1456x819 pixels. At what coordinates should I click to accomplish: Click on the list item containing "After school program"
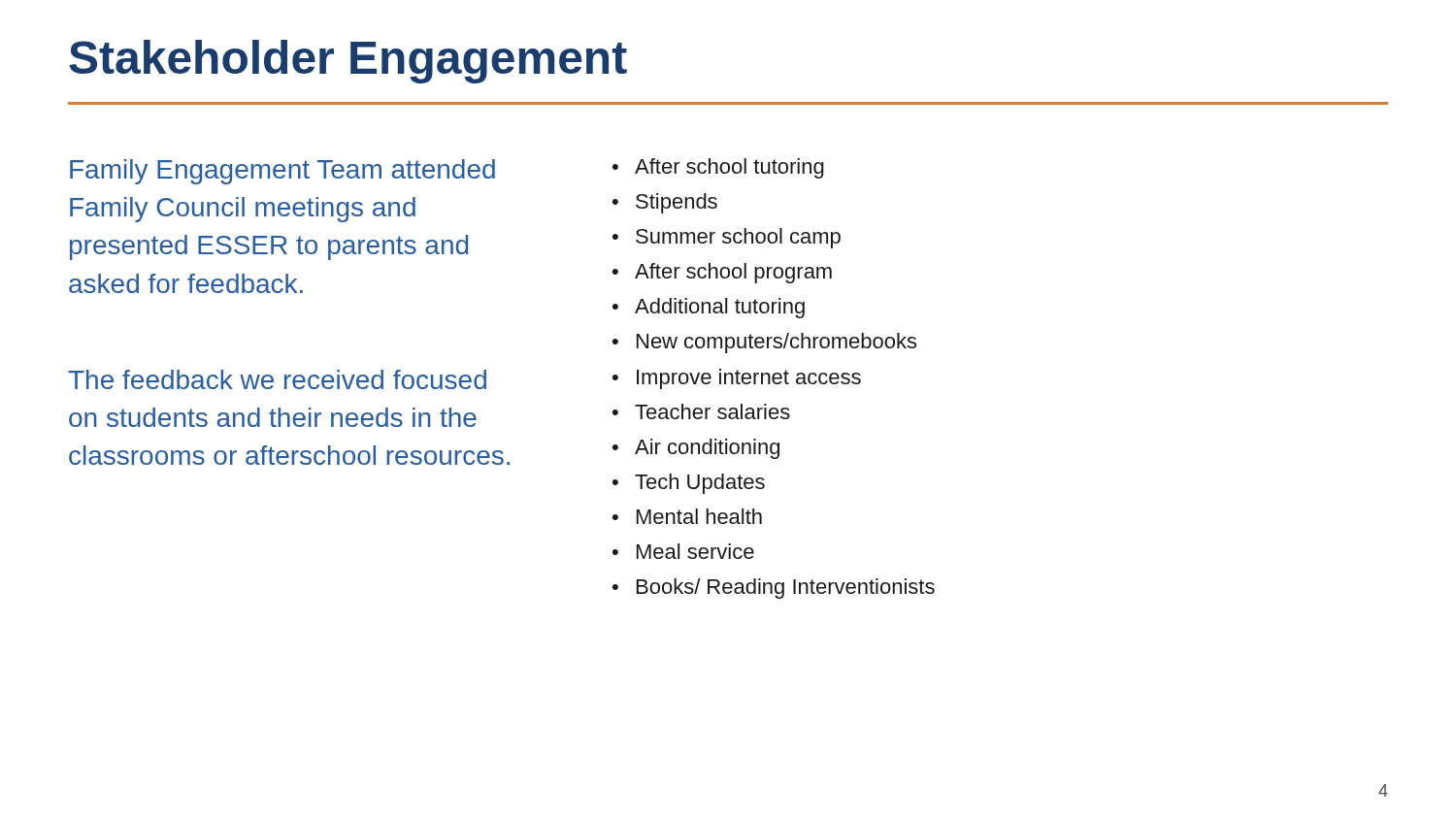(x=734, y=271)
